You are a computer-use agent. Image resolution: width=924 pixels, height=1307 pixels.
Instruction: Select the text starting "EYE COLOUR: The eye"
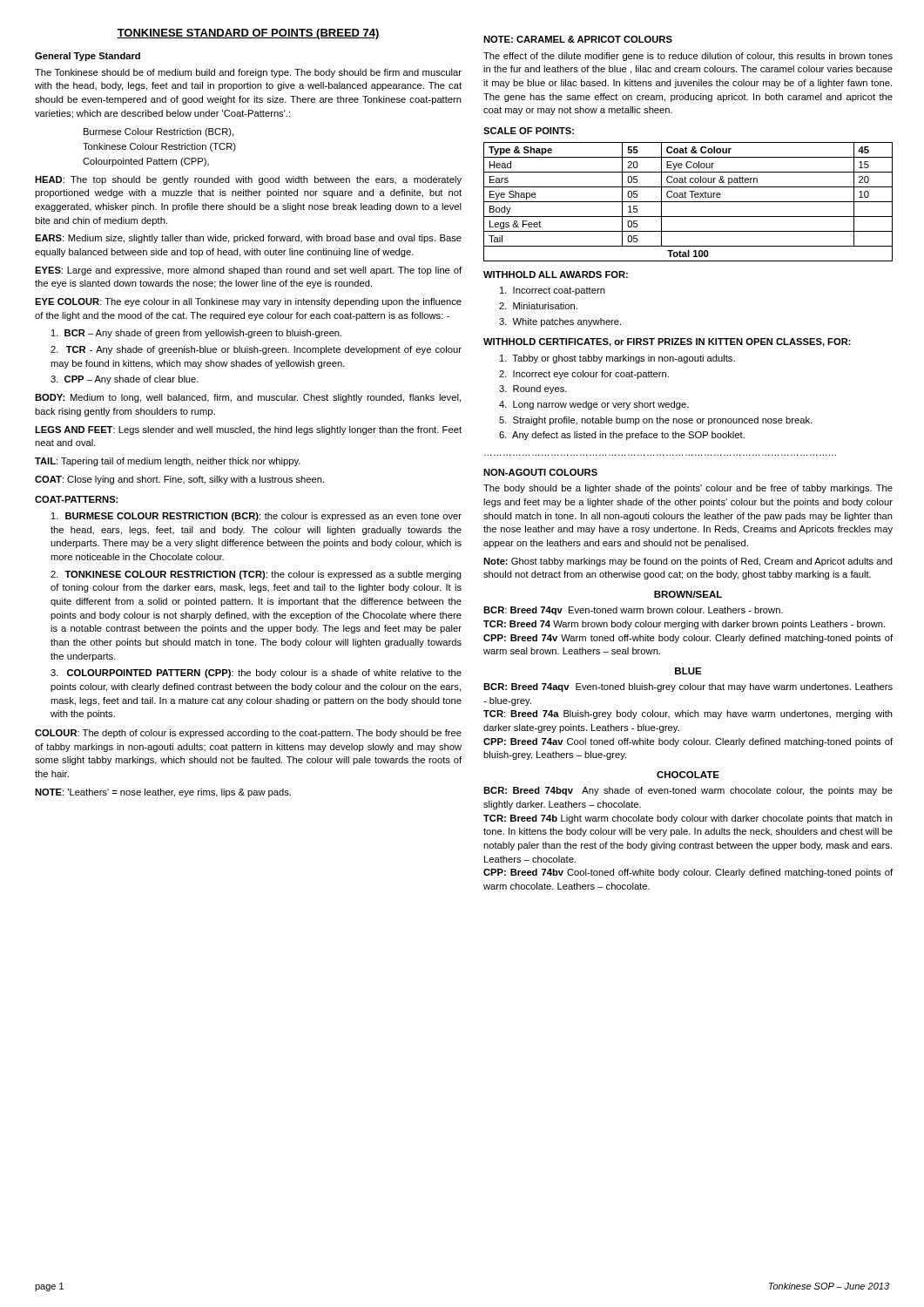tap(248, 309)
